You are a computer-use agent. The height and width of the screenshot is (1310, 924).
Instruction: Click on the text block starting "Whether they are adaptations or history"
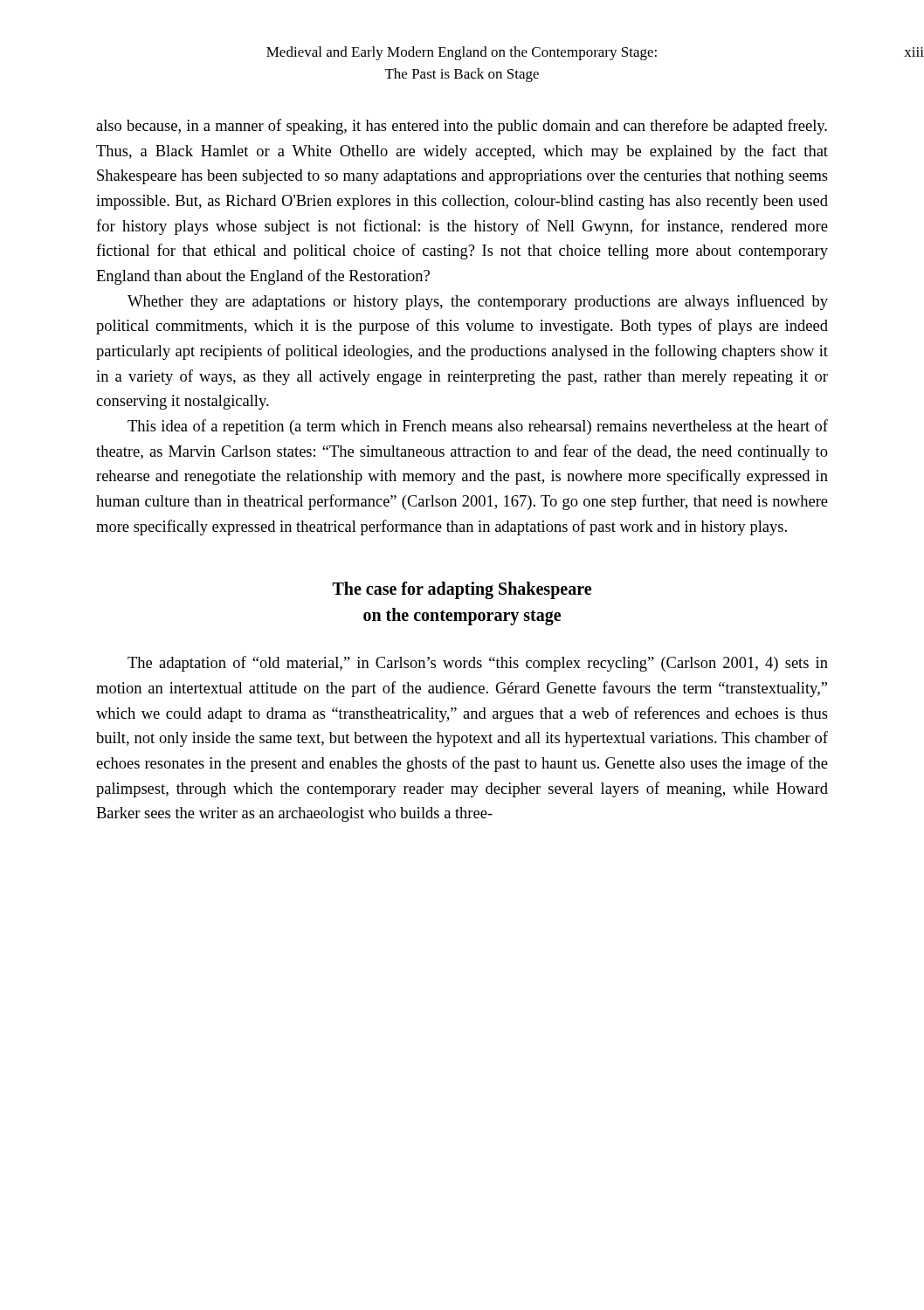(x=462, y=351)
